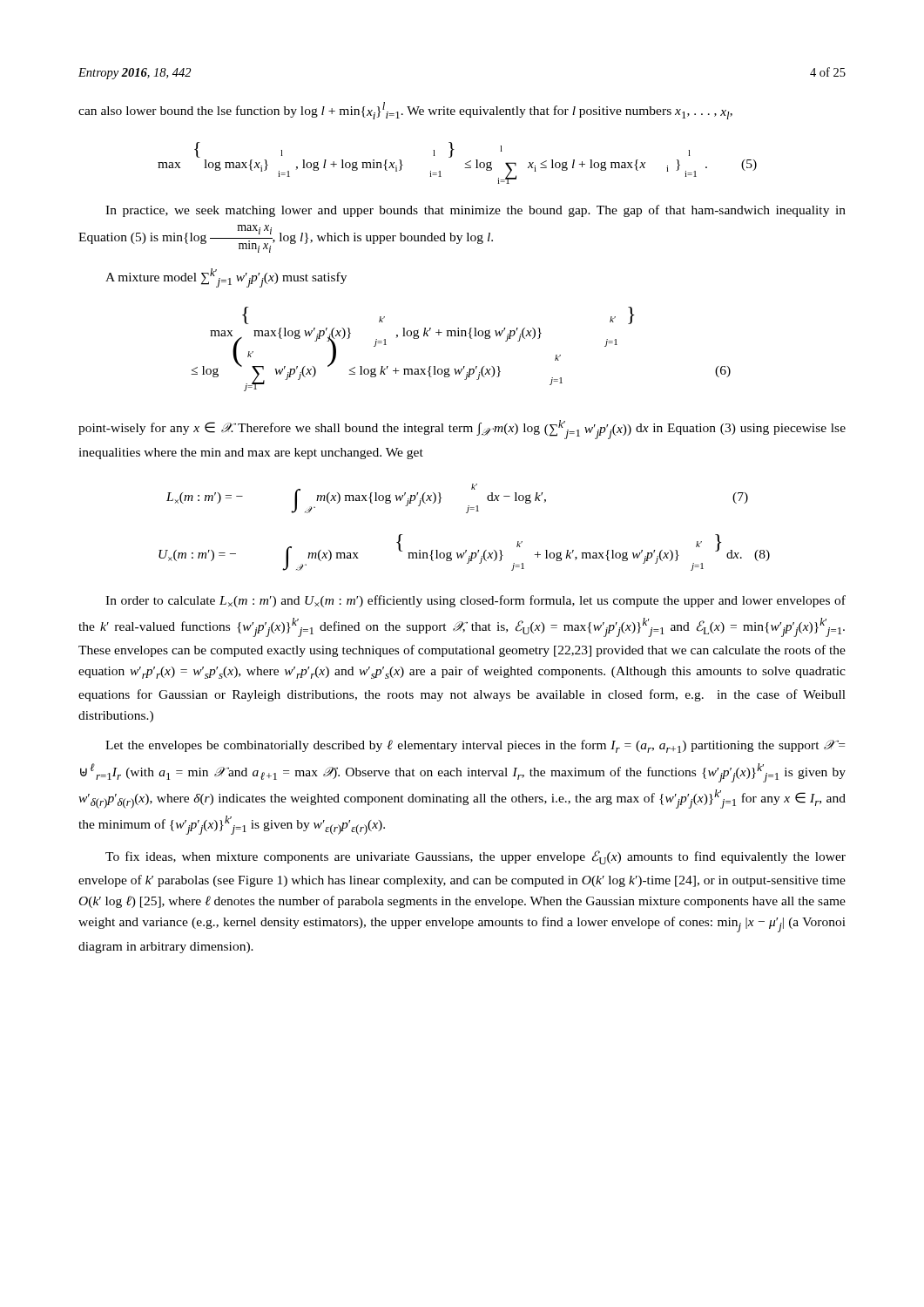Select the text starting "max { log"
Image resolution: width=924 pixels, height=1307 pixels.
click(x=462, y=162)
